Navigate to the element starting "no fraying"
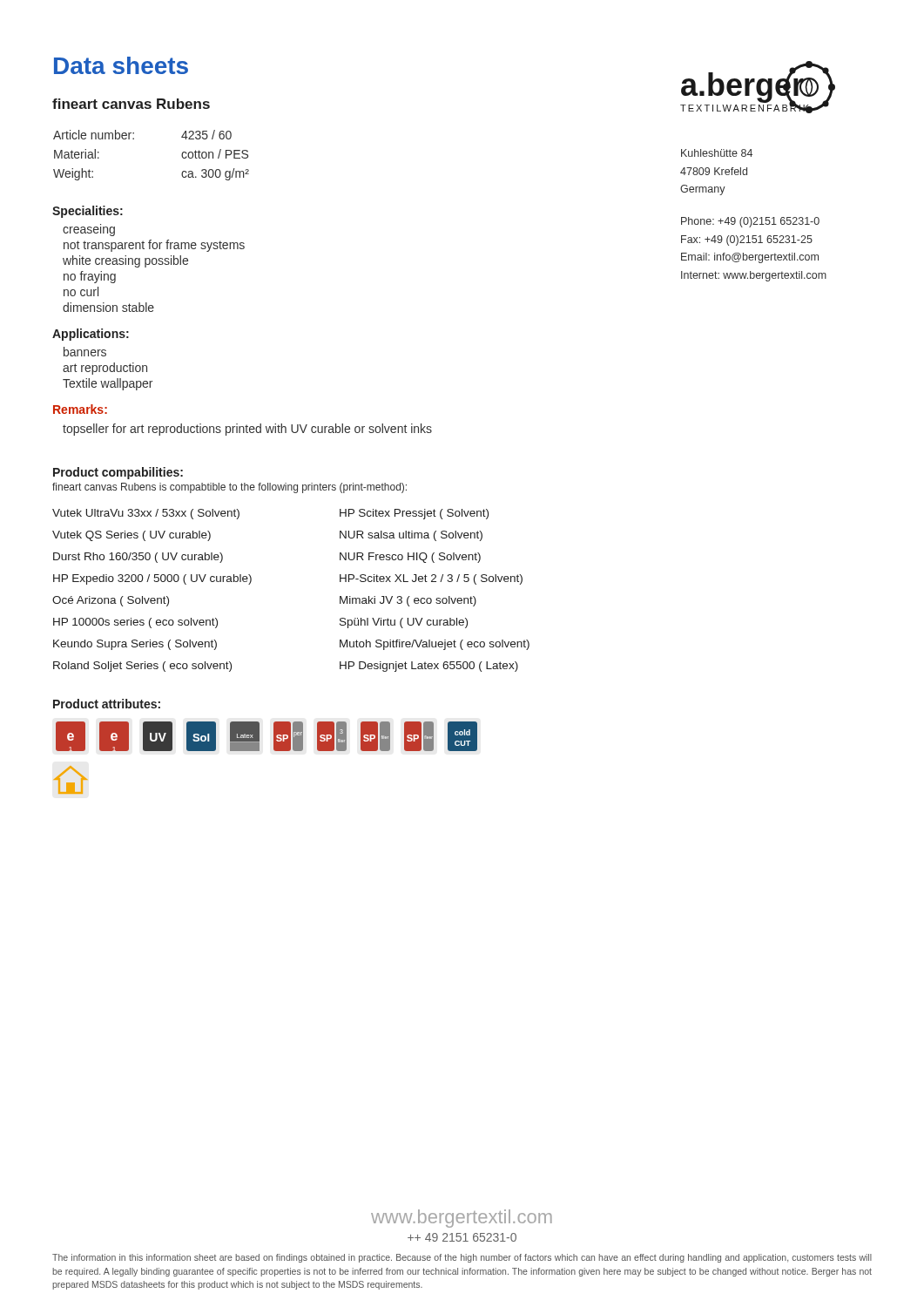This screenshot has height=1307, width=924. pyautogui.click(x=89, y=276)
